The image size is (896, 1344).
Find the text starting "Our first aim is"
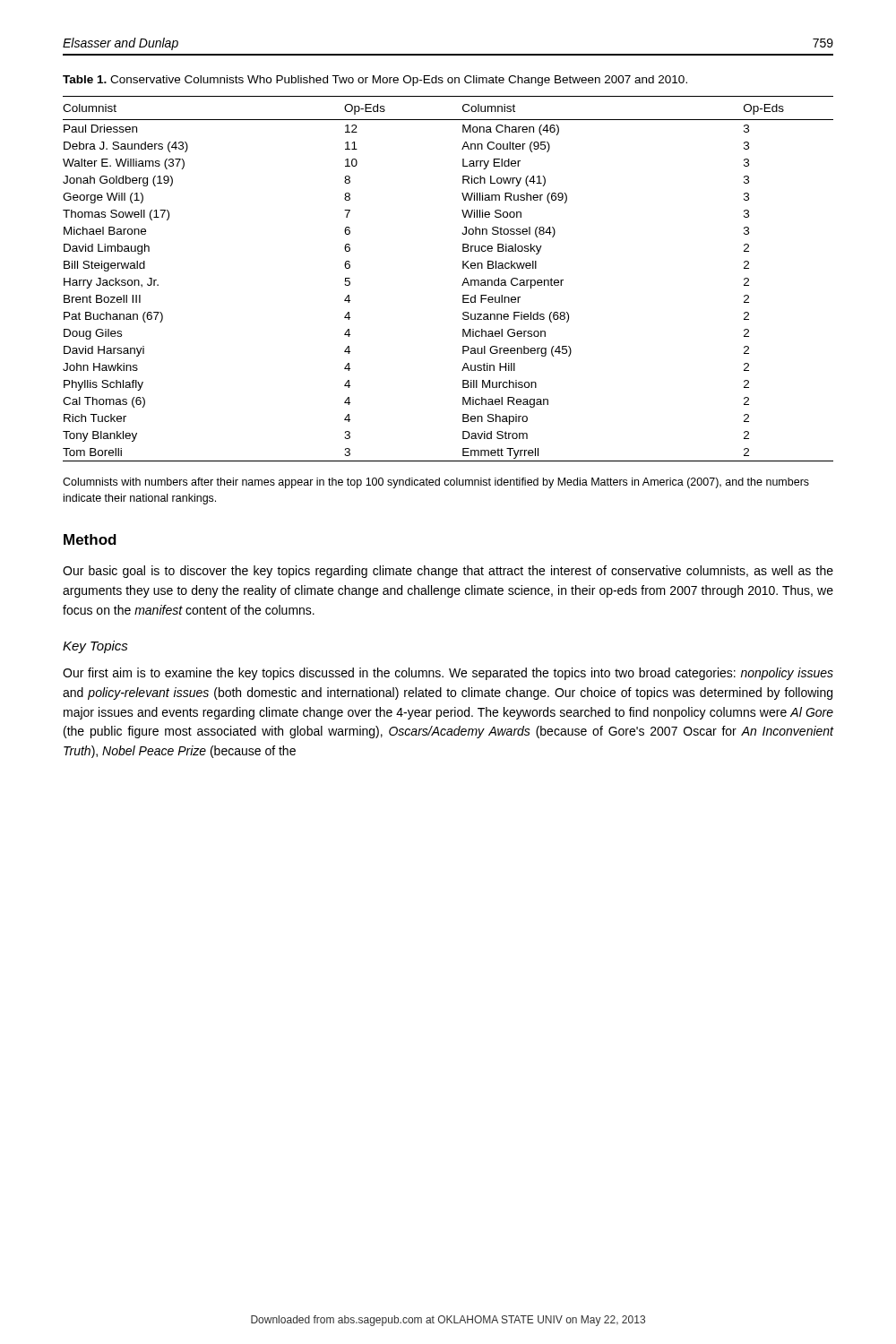point(448,712)
